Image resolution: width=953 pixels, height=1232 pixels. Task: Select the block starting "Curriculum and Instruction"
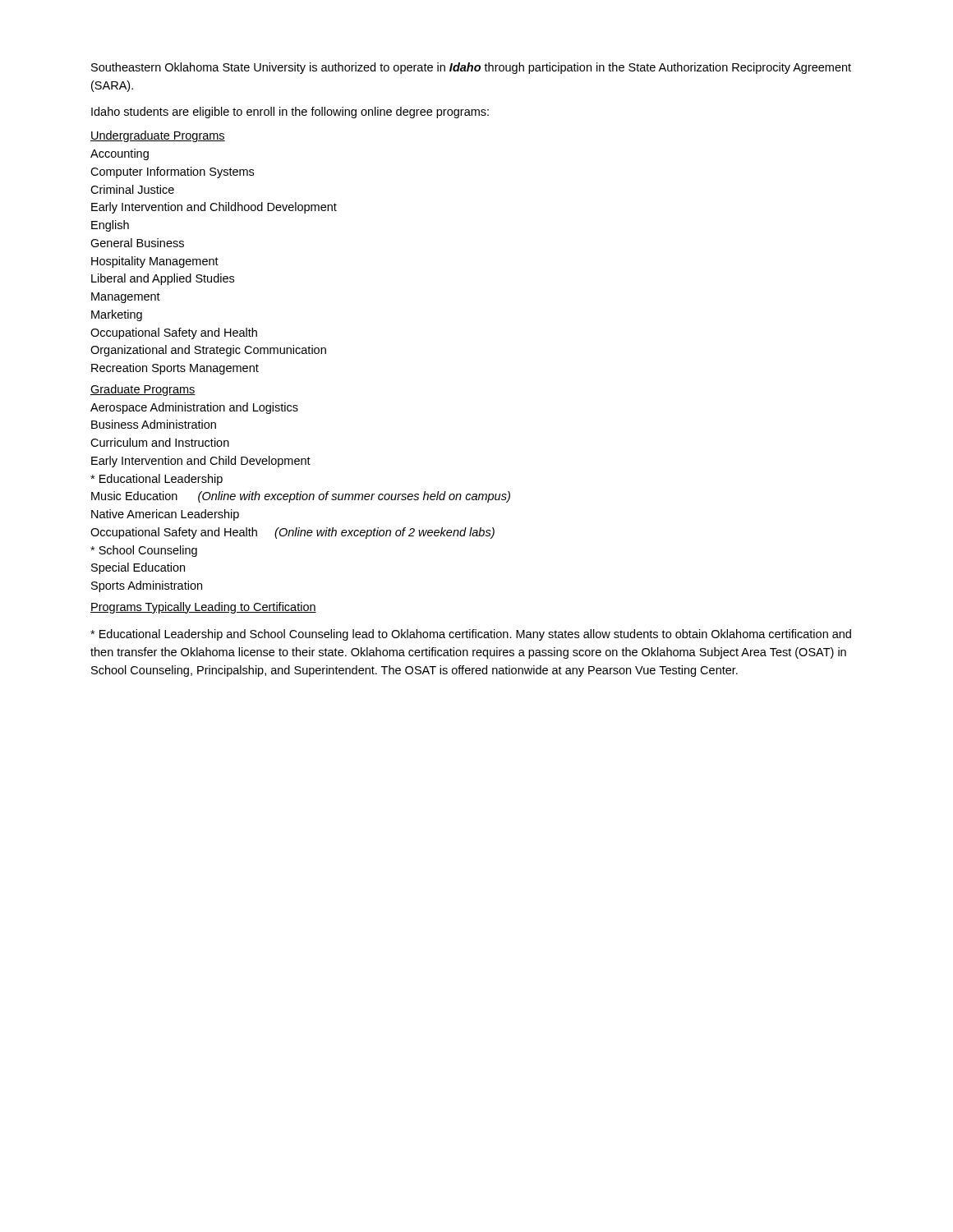point(160,443)
